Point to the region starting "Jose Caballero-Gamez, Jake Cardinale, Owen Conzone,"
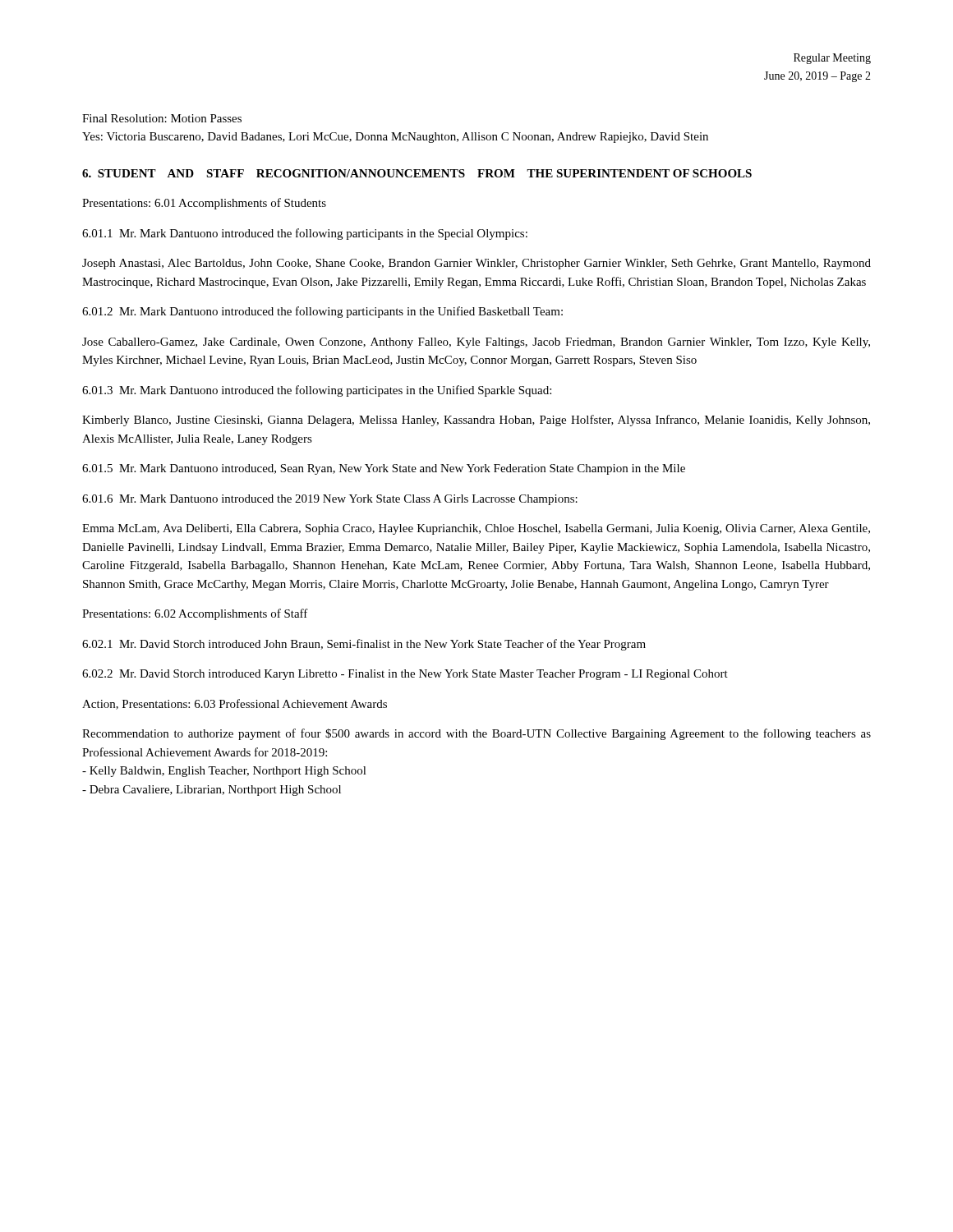 (x=476, y=351)
